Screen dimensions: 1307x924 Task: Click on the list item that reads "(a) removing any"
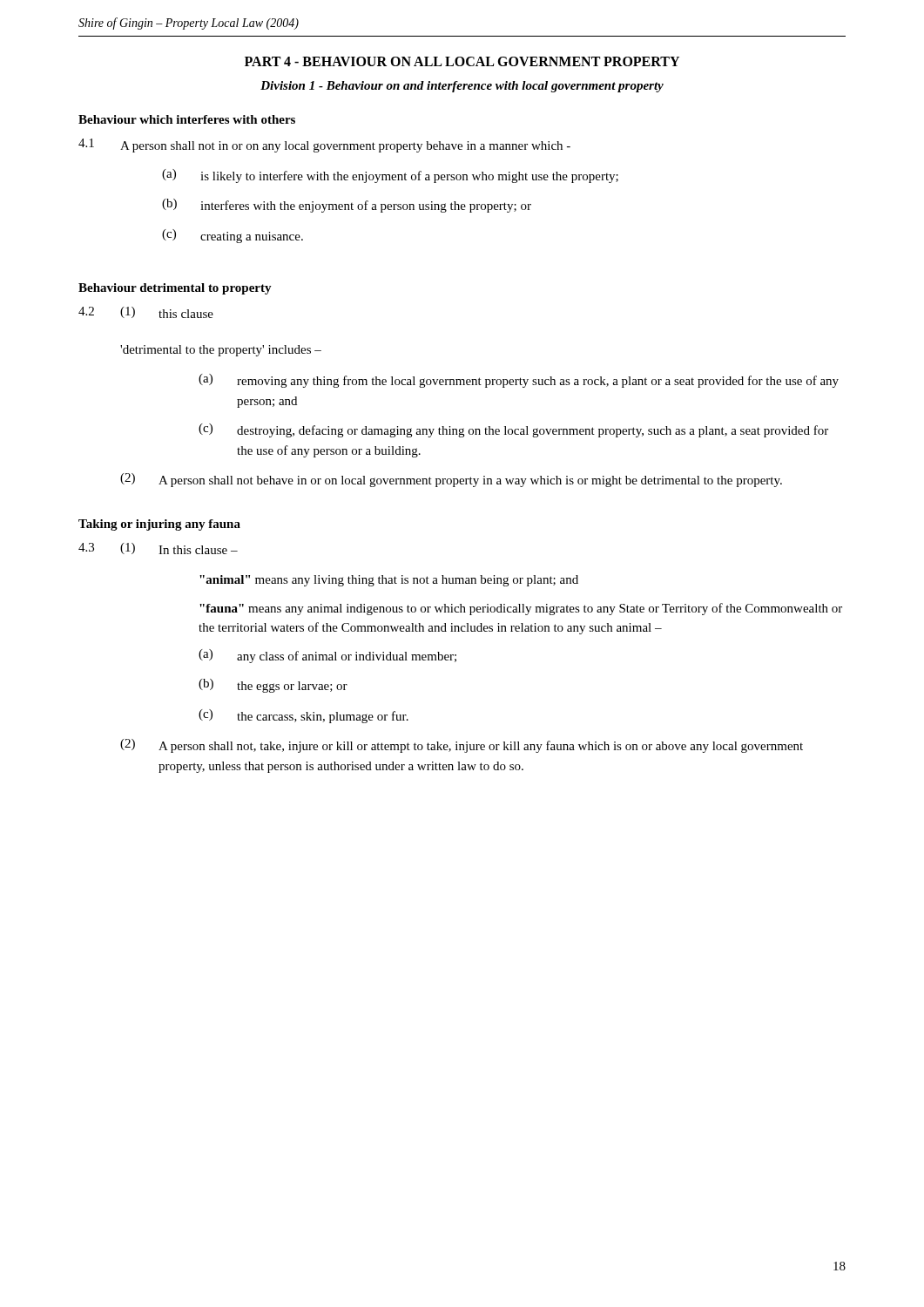coord(522,391)
